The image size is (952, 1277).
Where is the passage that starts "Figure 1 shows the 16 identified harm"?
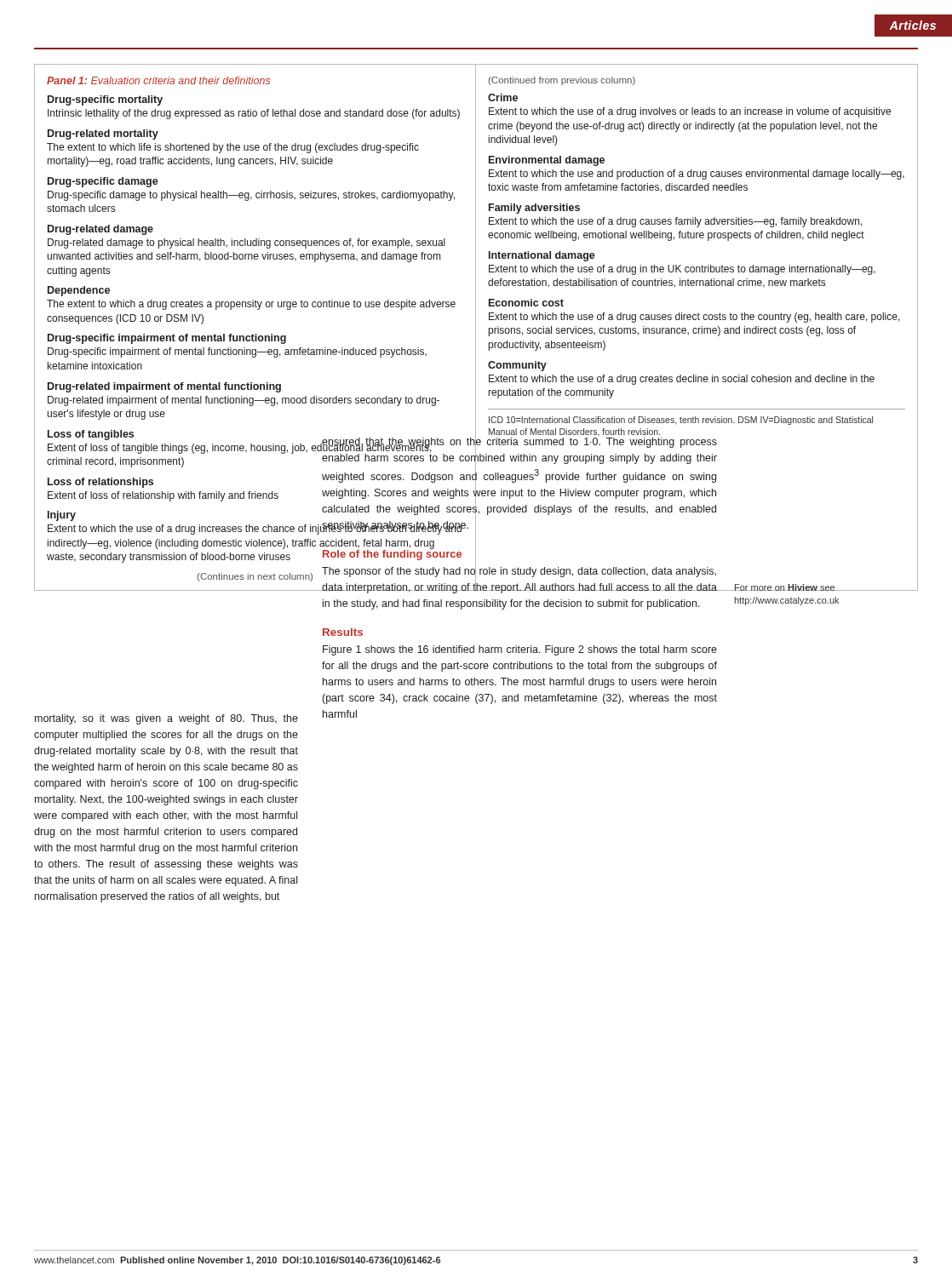(519, 682)
